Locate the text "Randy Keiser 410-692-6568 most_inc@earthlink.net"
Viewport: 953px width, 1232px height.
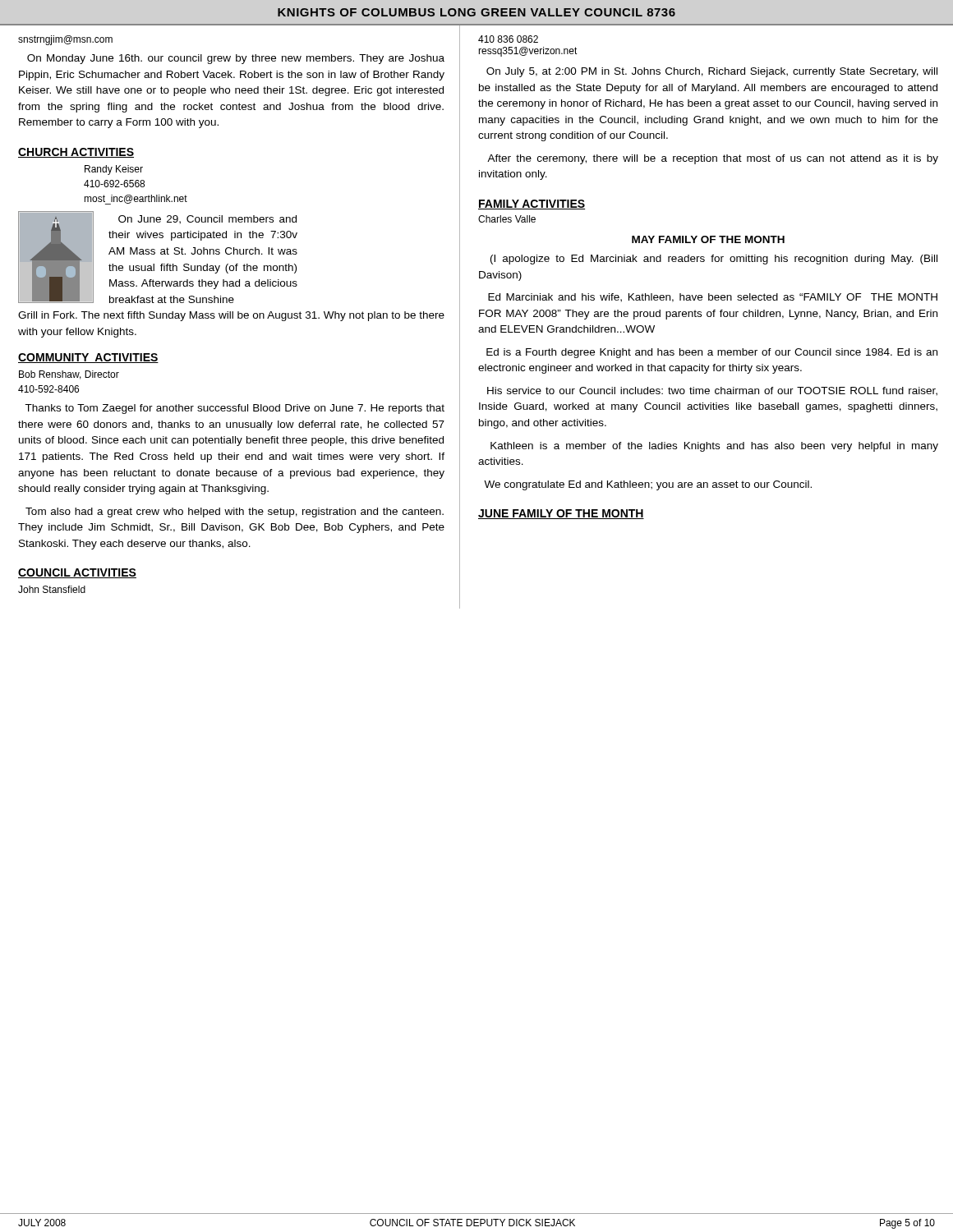click(135, 184)
